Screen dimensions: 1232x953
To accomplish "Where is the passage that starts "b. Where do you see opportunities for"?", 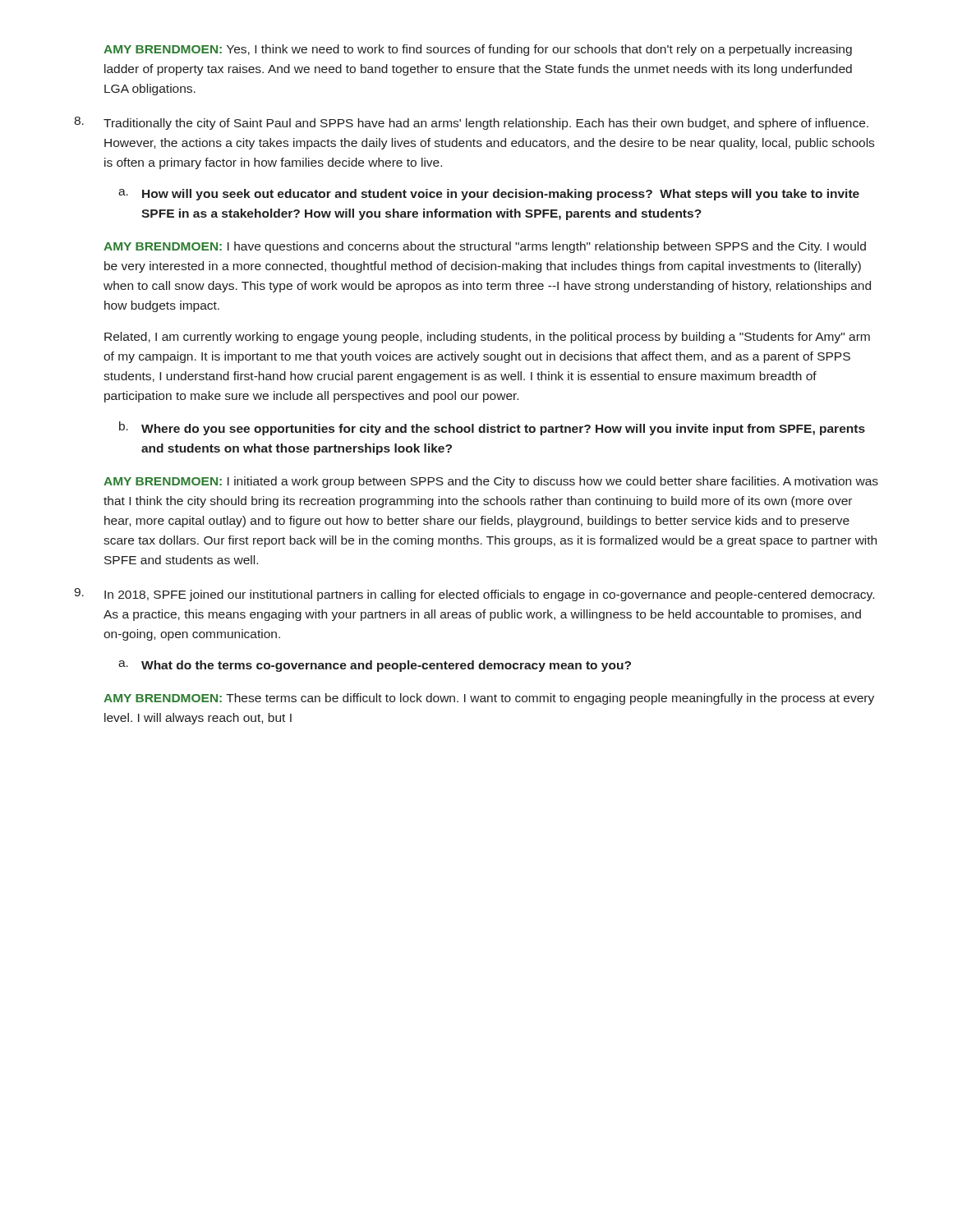I will click(x=499, y=439).
